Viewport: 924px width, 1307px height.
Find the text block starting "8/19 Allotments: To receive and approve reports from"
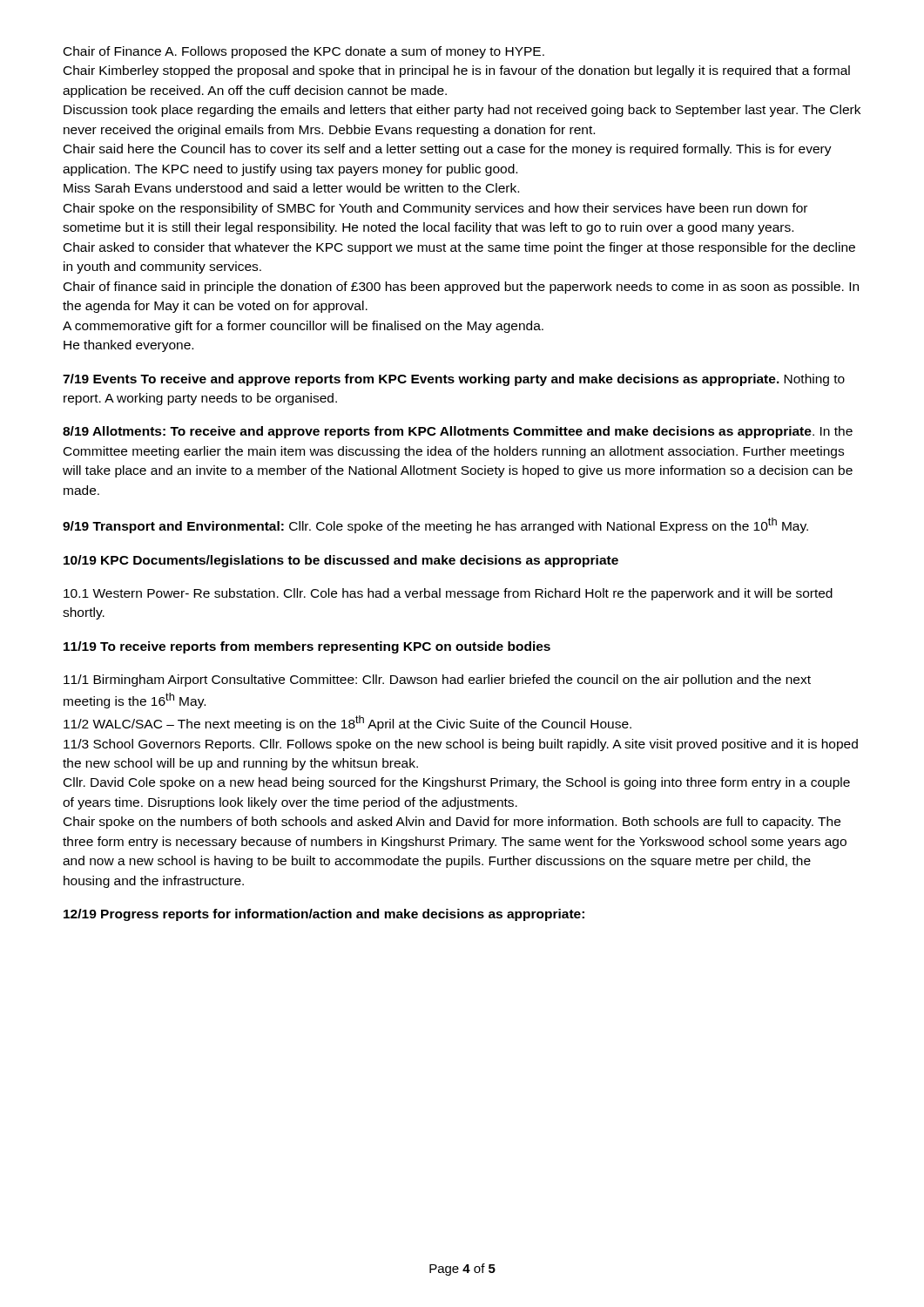[462, 461]
